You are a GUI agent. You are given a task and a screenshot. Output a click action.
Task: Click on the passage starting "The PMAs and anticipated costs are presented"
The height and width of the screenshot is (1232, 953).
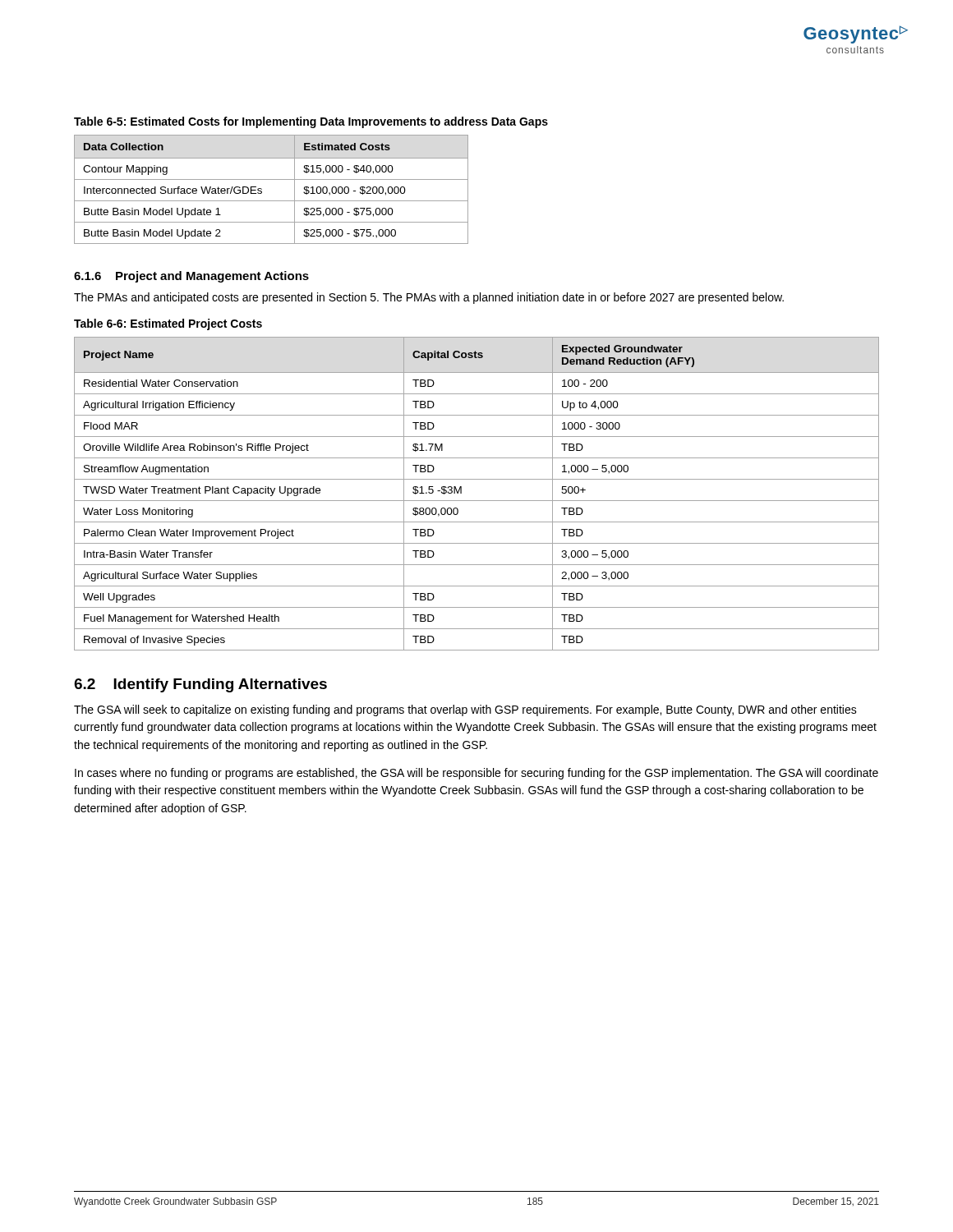tap(429, 297)
